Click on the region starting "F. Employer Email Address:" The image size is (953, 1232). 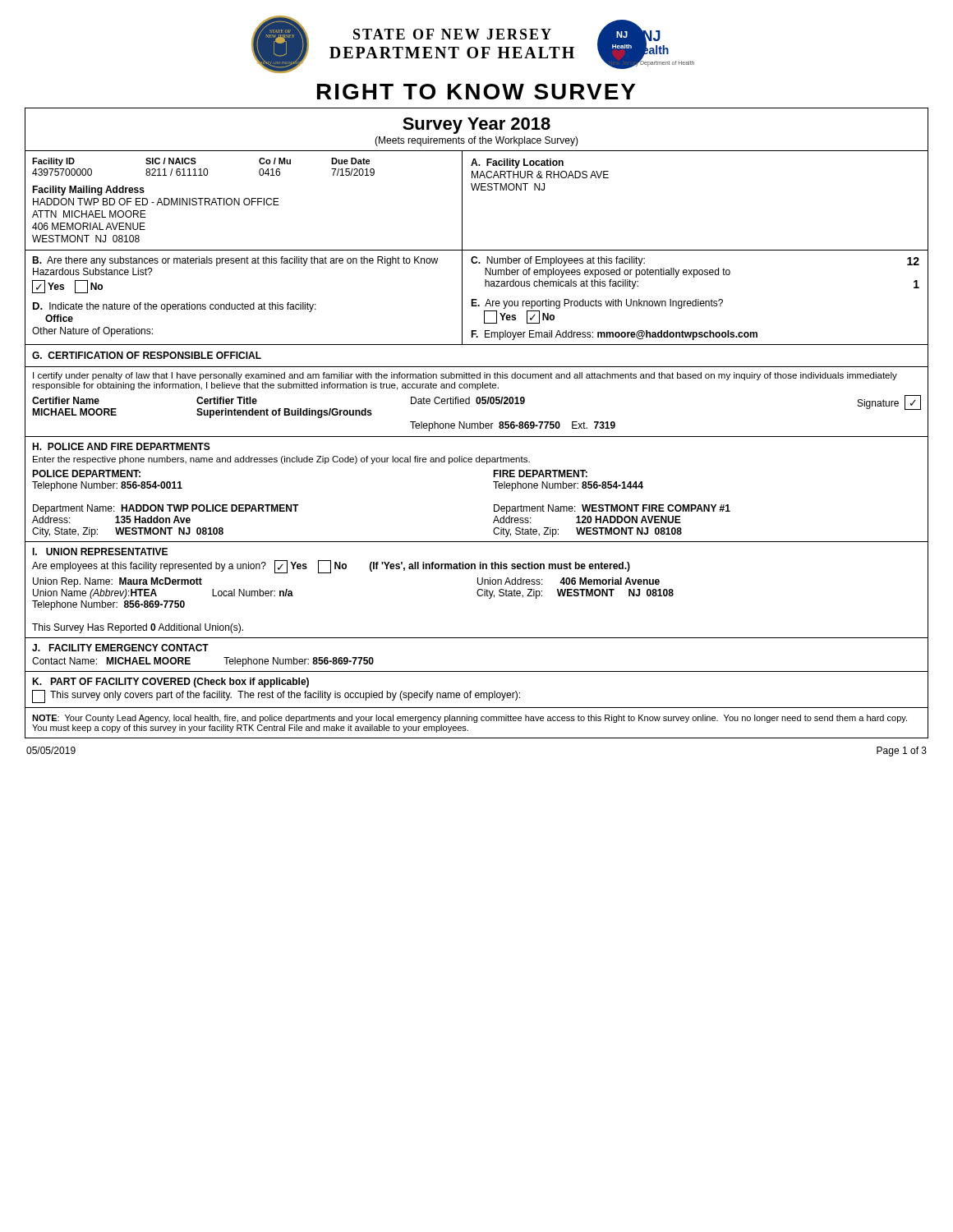(x=614, y=334)
